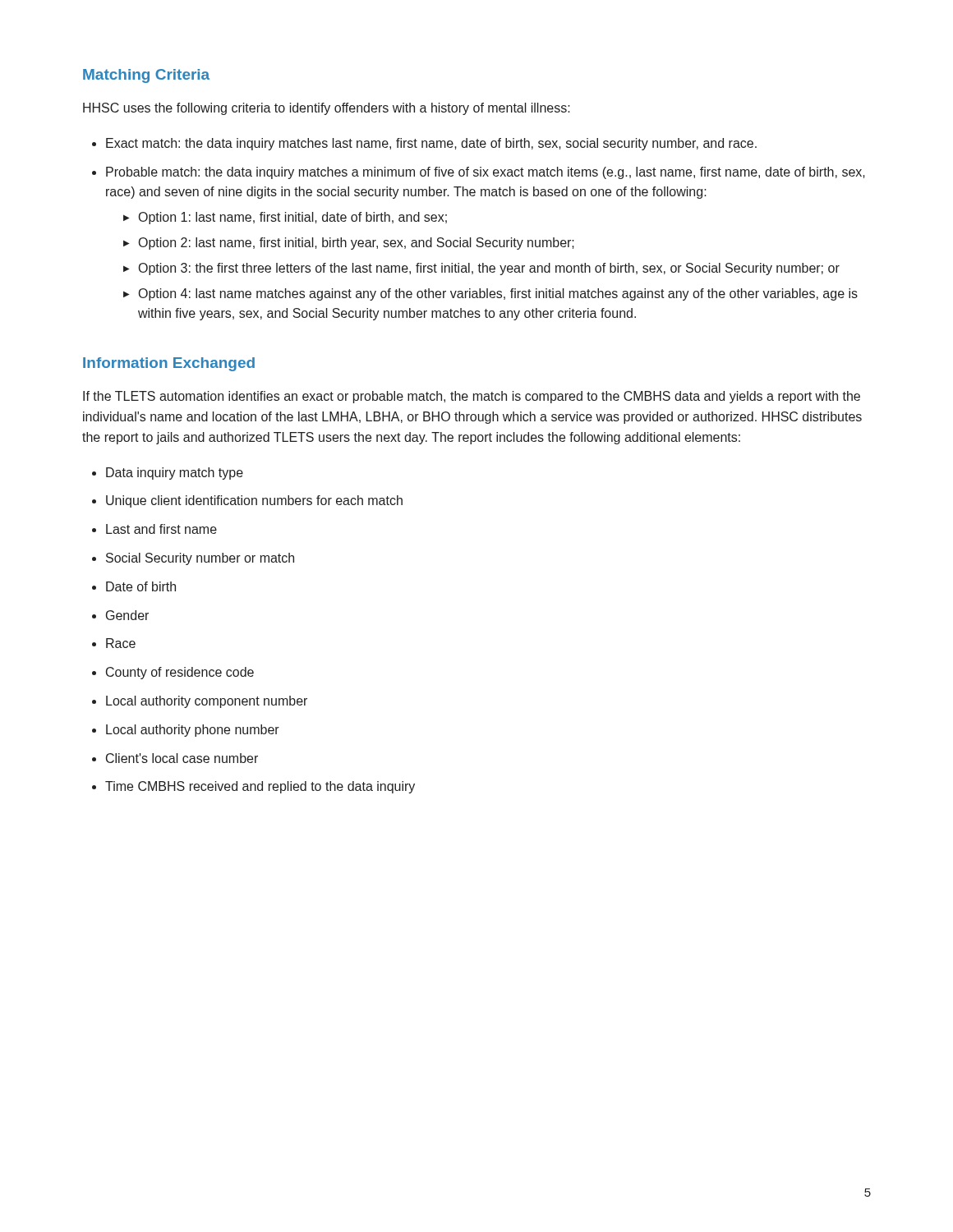Click on the block starting "Data inquiry match type Unique client"
953x1232 pixels.
pos(168,473)
